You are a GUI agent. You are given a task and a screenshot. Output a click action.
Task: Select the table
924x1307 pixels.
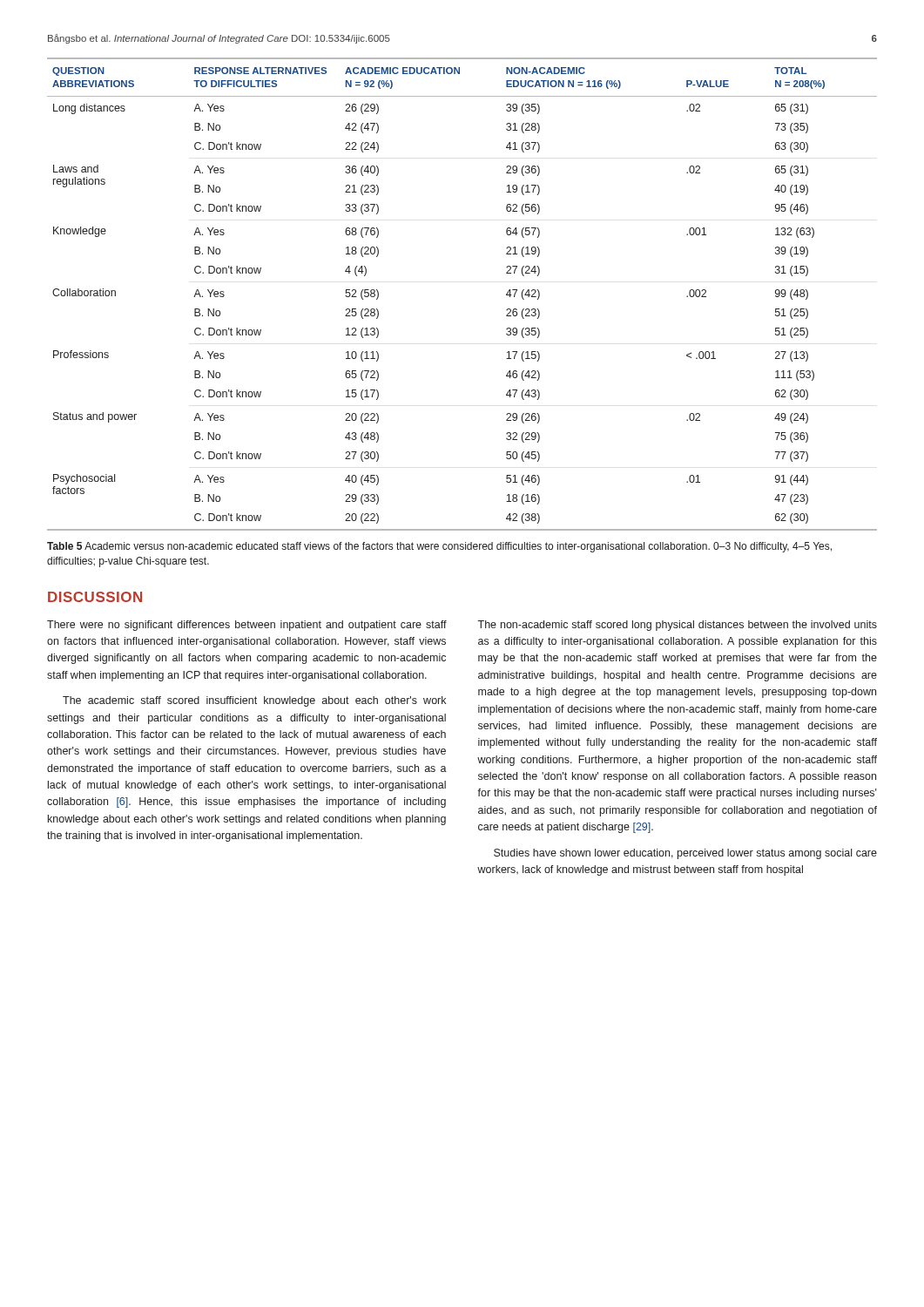pyautogui.click(x=462, y=294)
